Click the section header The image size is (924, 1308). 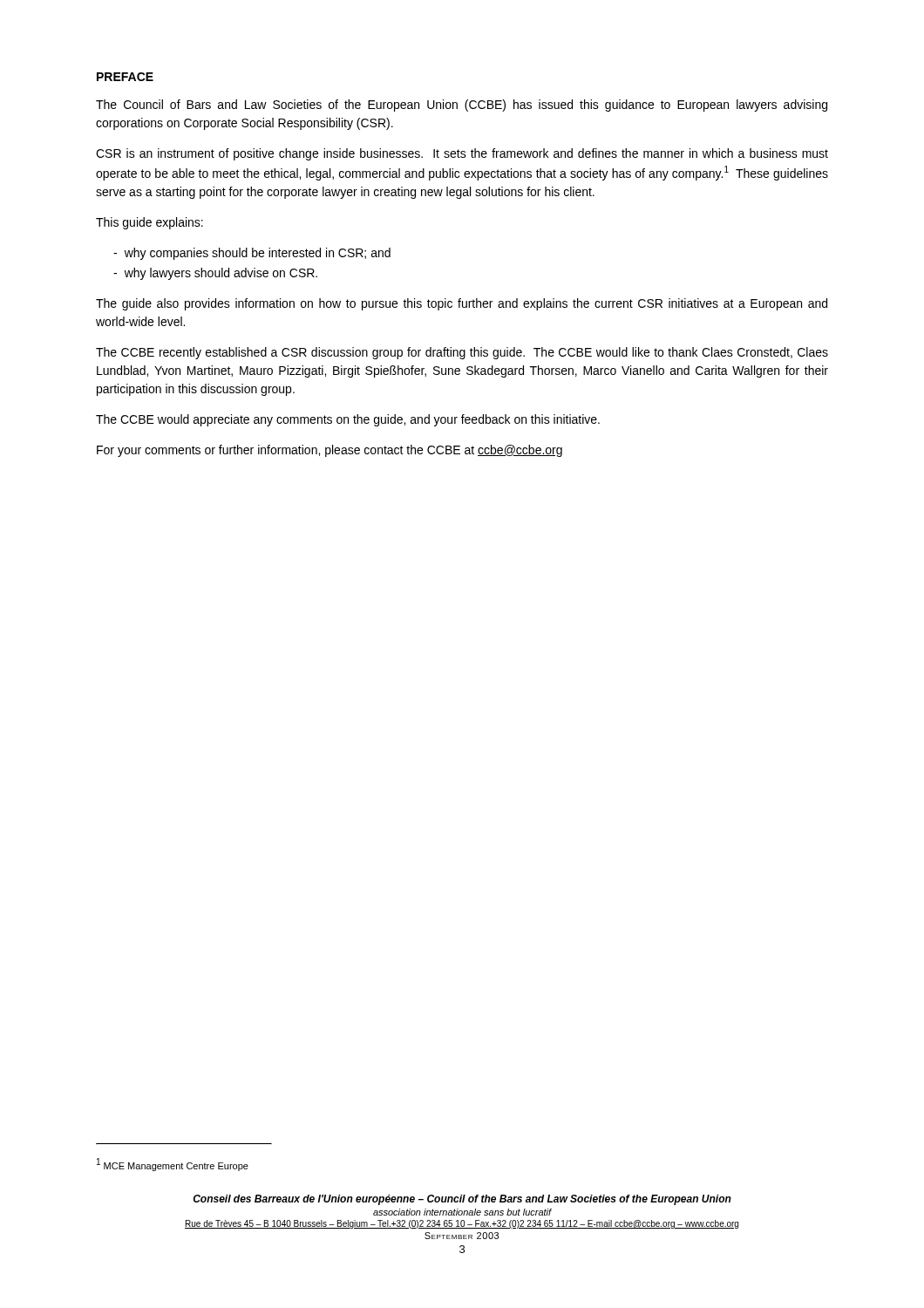pyautogui.click(x=125, y=77)
